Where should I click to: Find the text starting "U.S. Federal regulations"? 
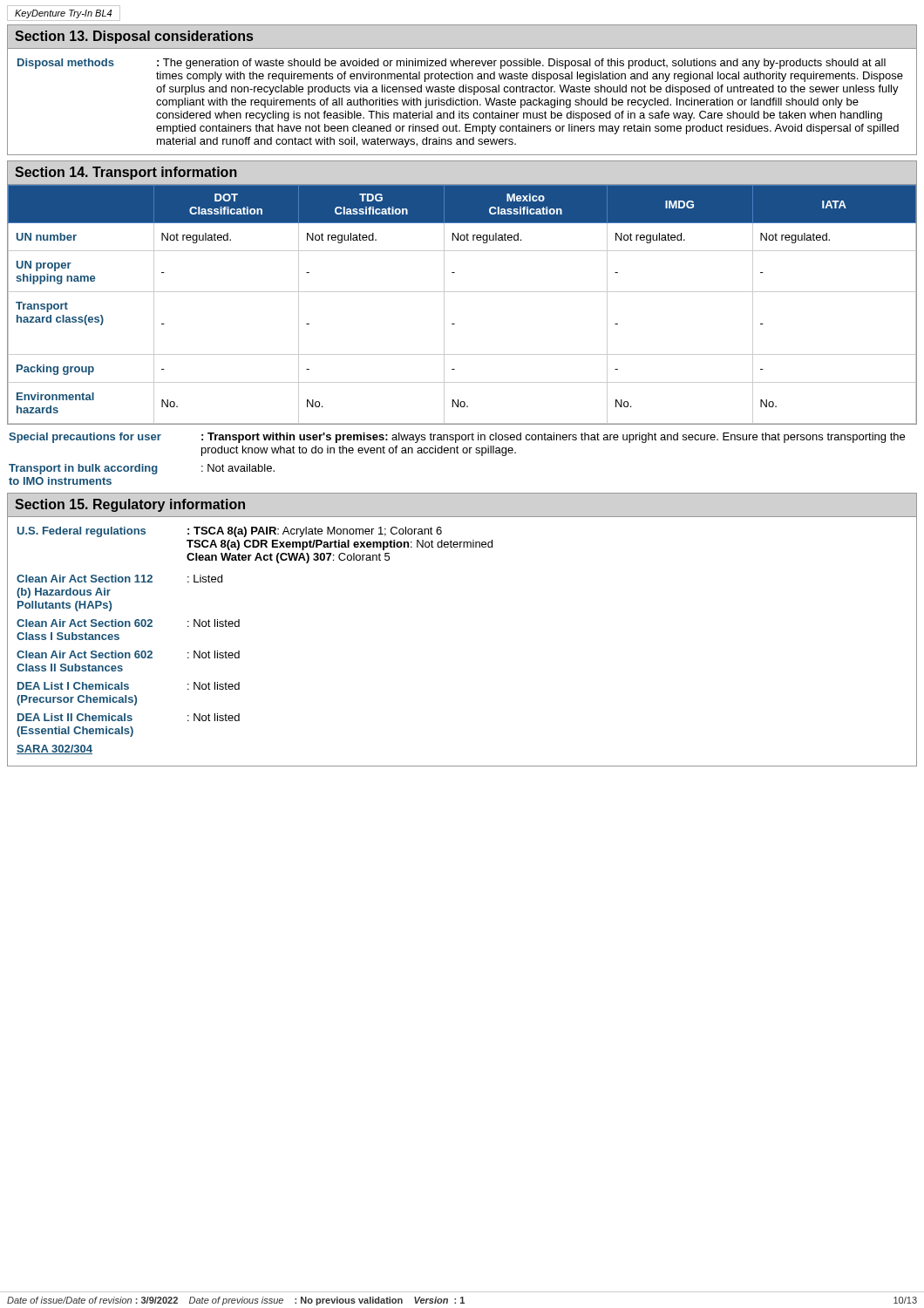[462, 544]
